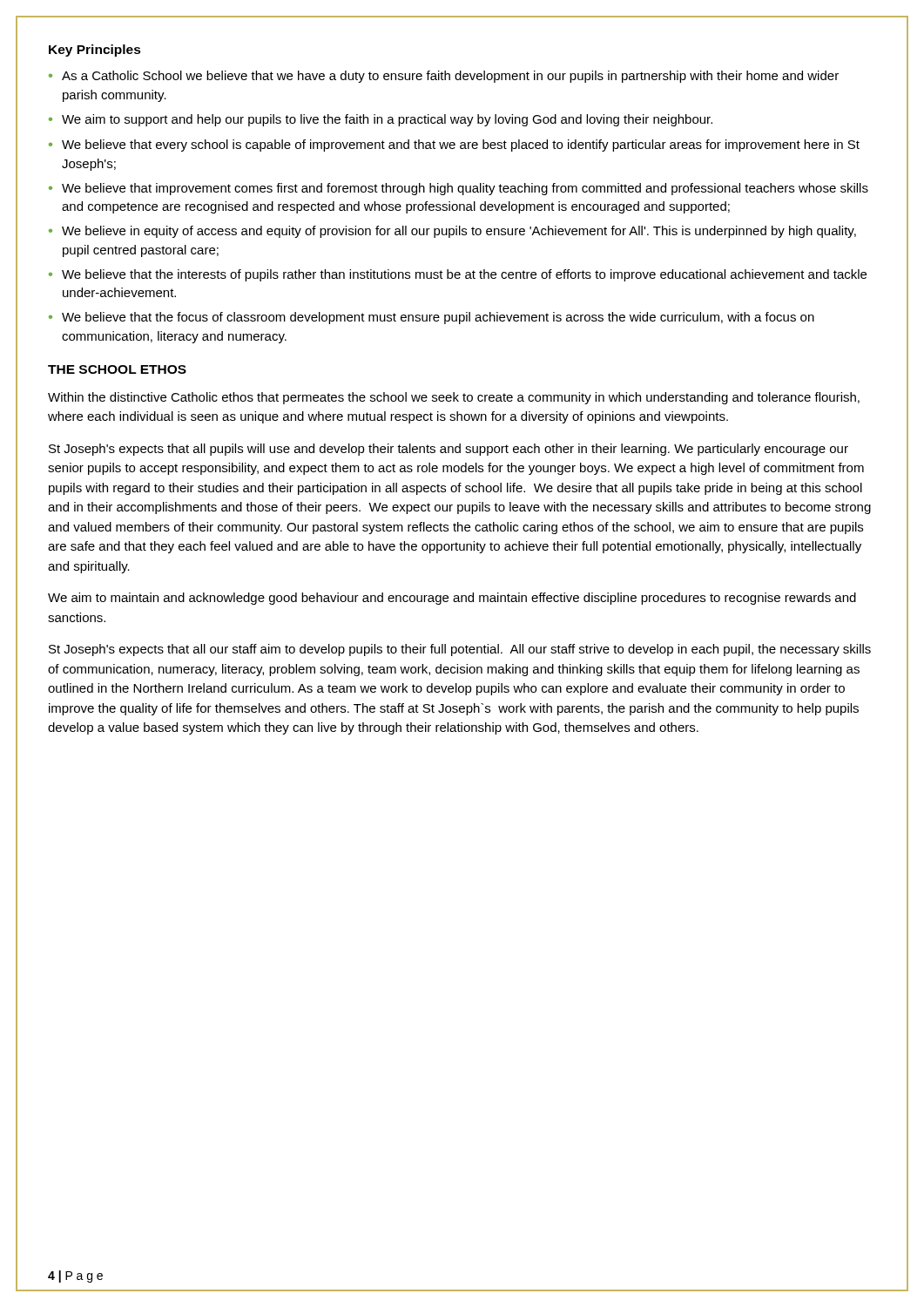Click on the text block starting "Within the distinctive Catholic"
Viewport: 924px width, 1307px height.
coord(454,406)
